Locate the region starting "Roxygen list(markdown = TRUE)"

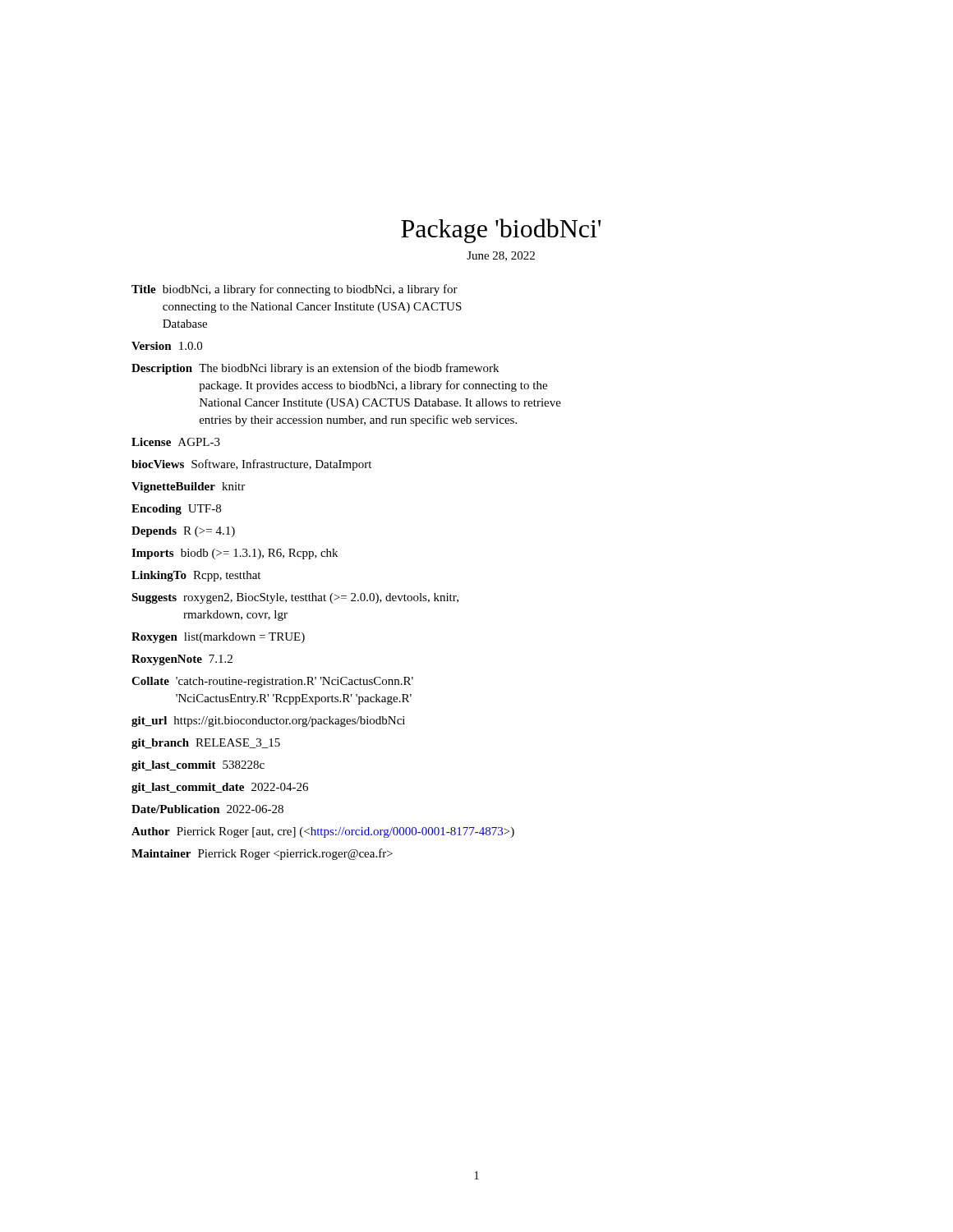click(218, 638)
